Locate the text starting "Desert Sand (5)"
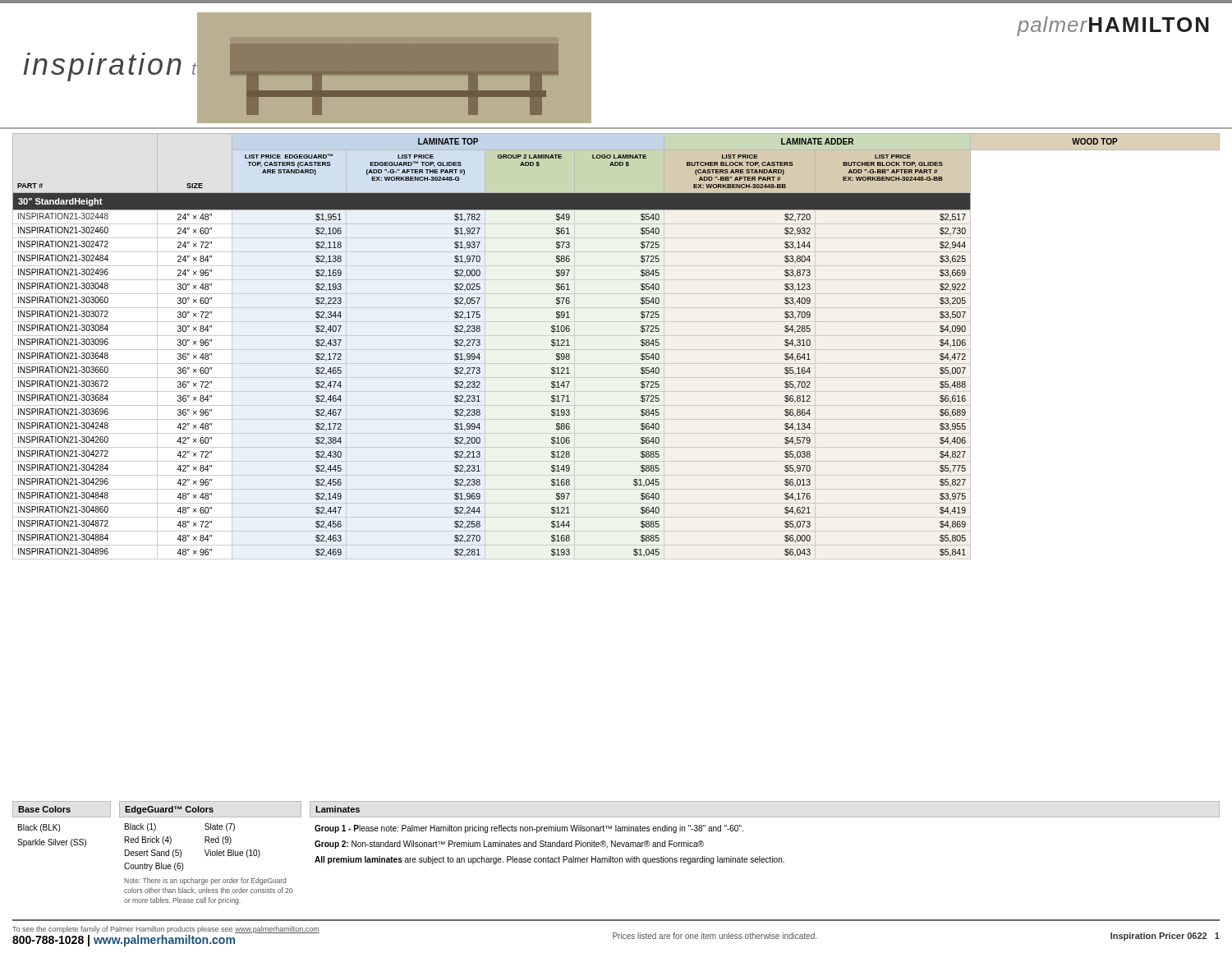The height and width of the screenshot is (953, 1232). (153, 853)
